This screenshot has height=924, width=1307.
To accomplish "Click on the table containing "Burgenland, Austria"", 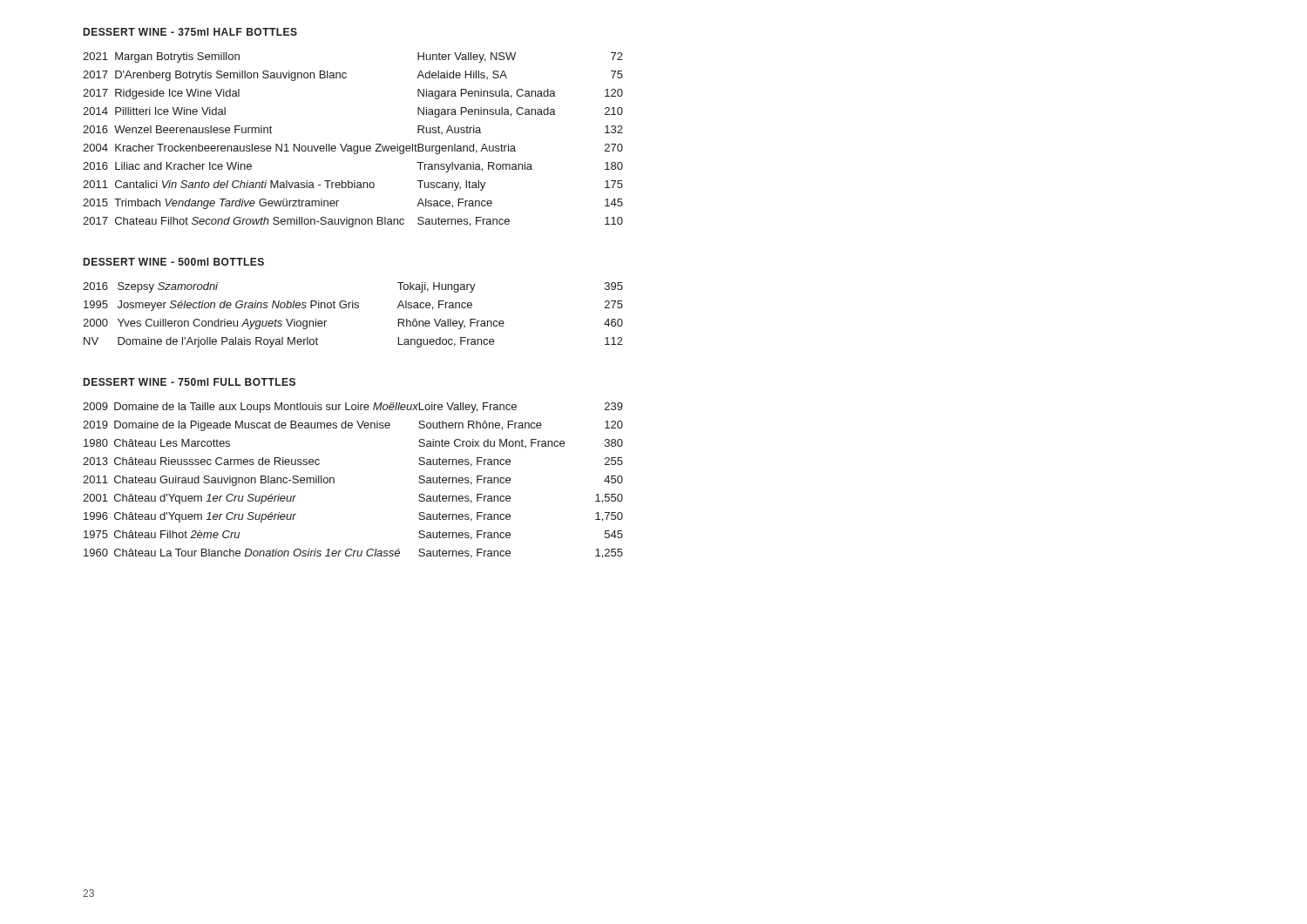I will (353, 138).
